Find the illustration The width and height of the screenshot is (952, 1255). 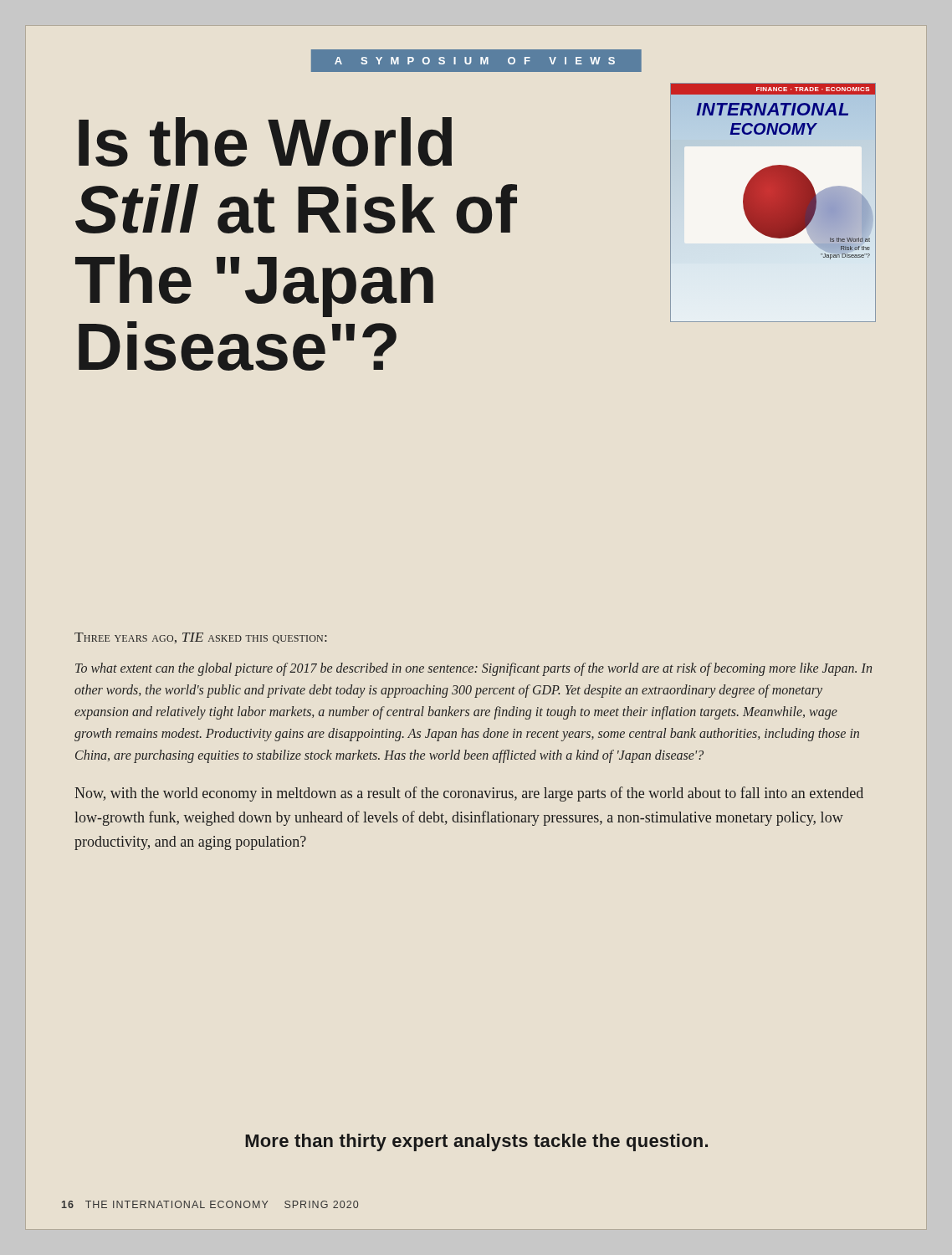click(772, 202)
